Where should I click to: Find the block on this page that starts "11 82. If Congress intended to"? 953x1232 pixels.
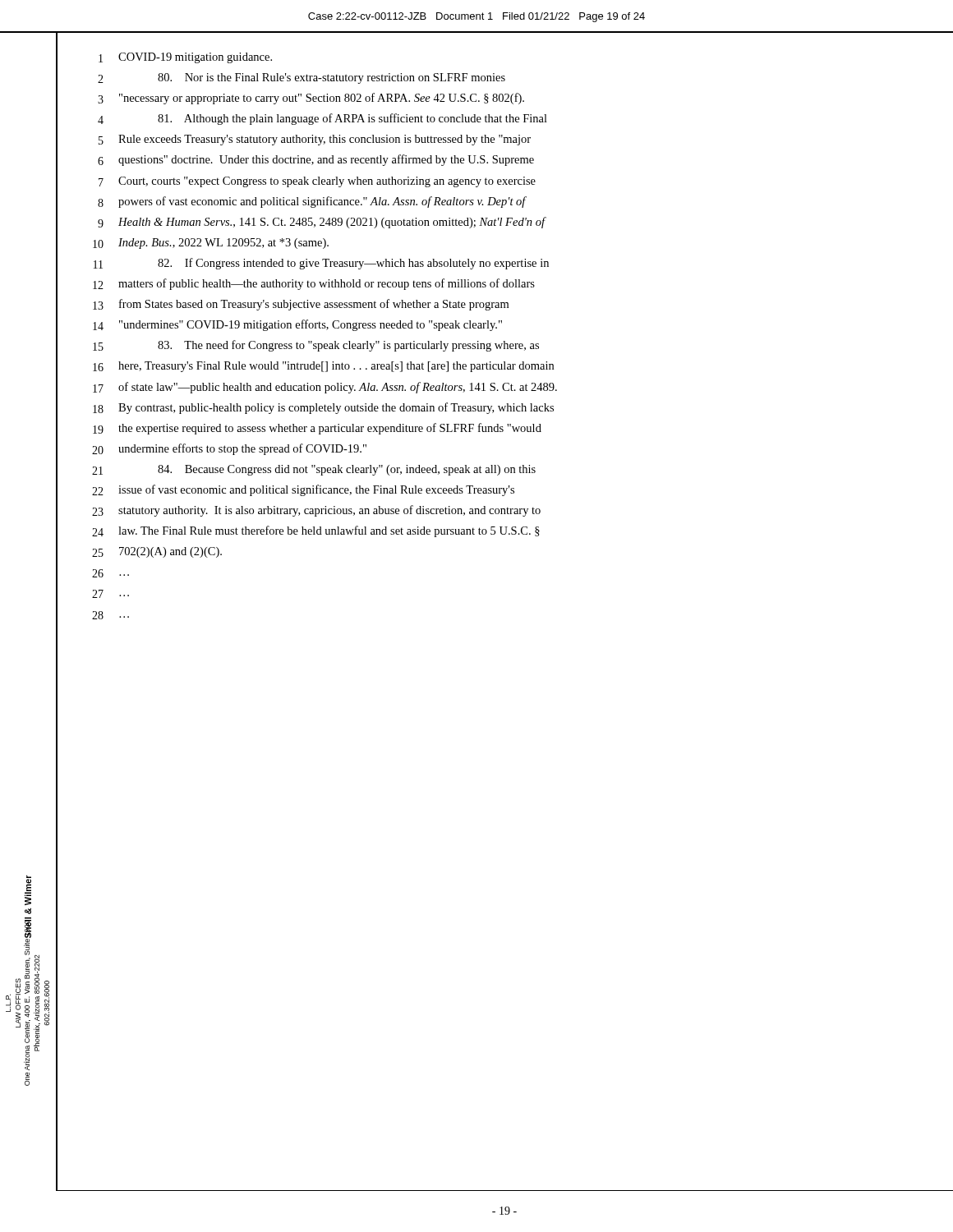pos(480,264)
